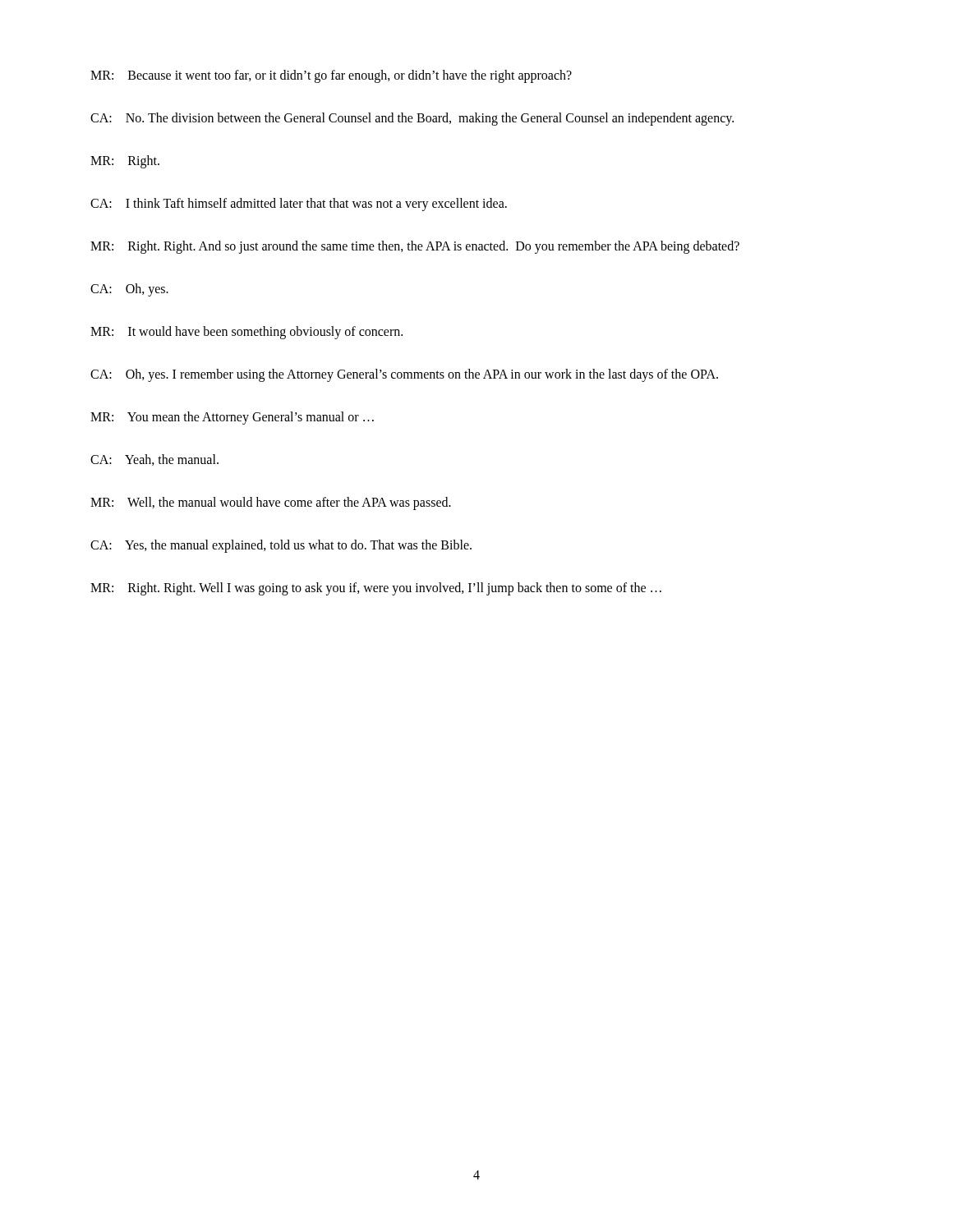This screenshot has height=1232, width=953.
Task: Find the passage starting "CA: I think Taft himself admitted later that"
Action: pyautogui.click(x=299, y=203)
